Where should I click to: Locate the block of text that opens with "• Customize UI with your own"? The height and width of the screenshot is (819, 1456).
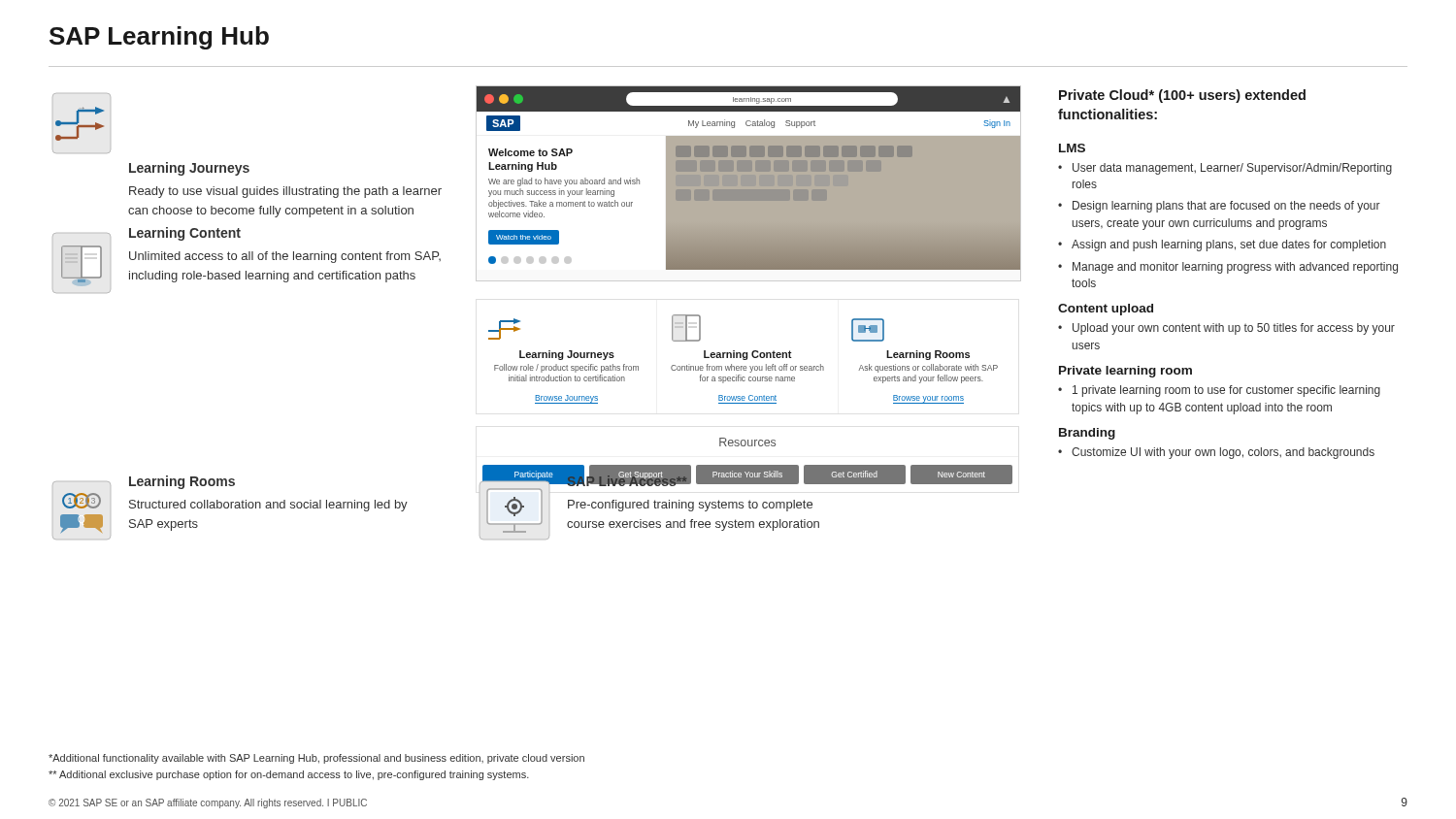pyautogui.click(x=1216, y=453)
